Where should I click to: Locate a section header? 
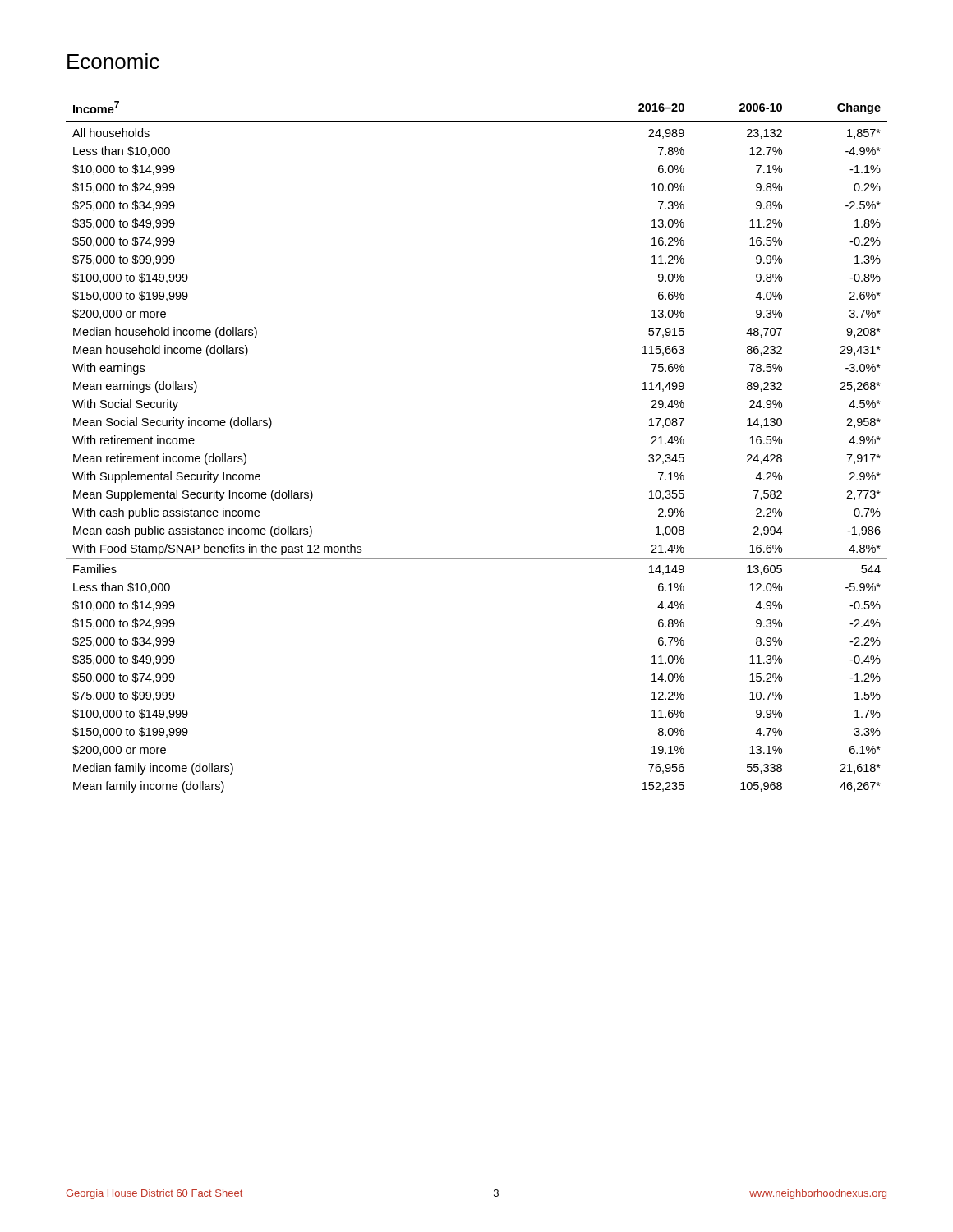113,62
